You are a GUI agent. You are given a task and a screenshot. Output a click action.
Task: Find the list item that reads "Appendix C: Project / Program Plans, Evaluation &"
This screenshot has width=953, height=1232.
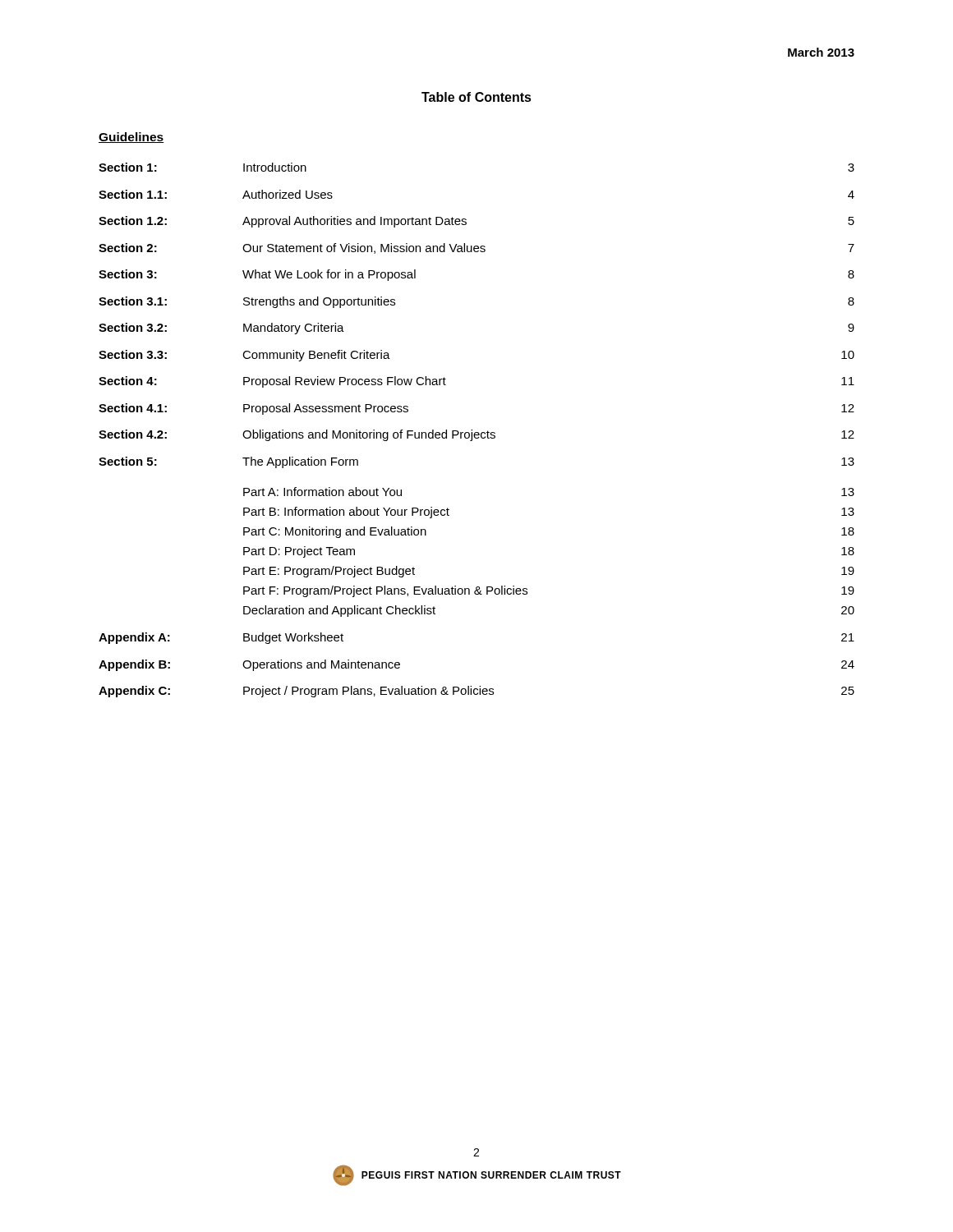[476, 691]
